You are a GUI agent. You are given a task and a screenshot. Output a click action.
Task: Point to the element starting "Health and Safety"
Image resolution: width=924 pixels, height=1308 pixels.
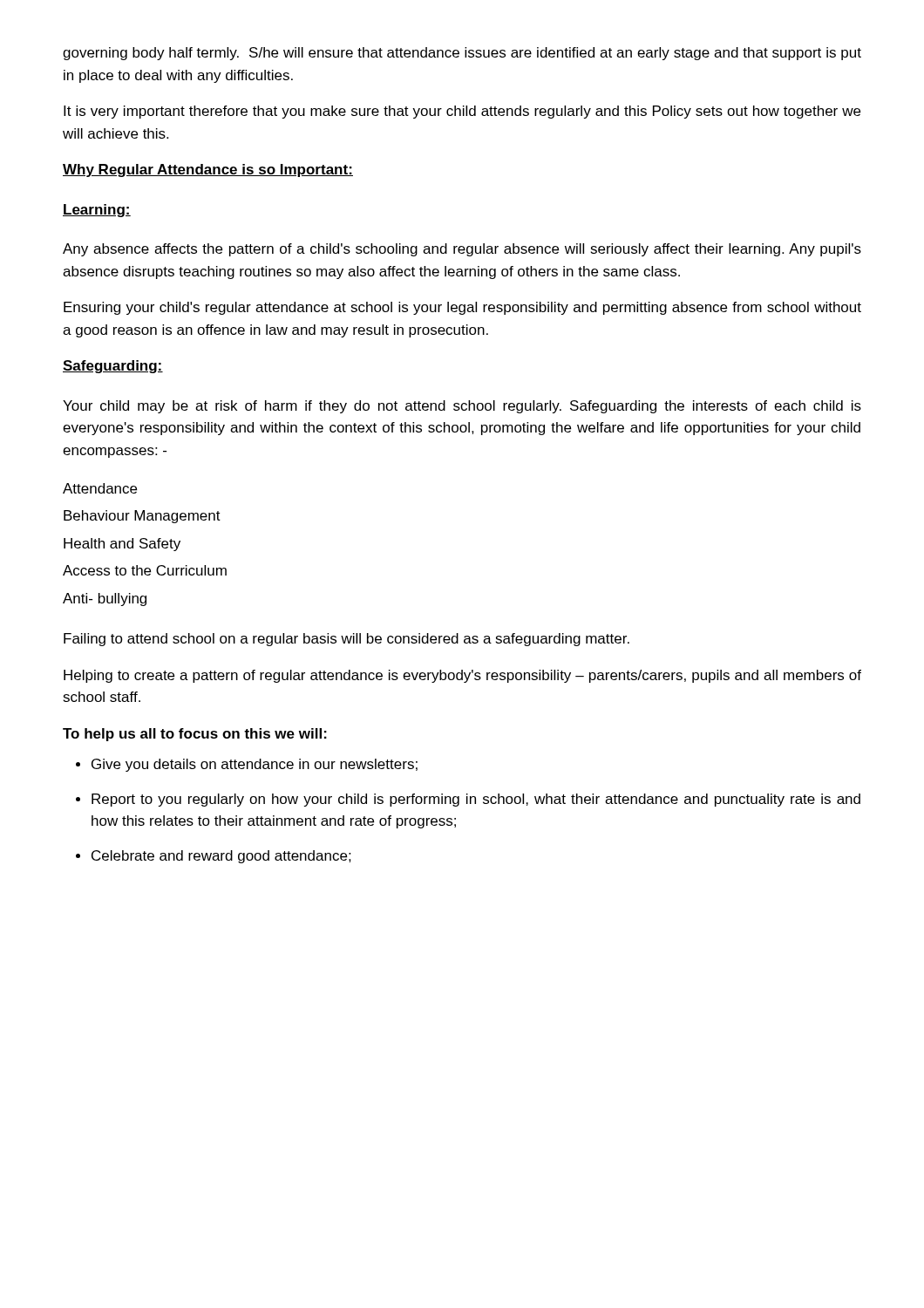tap(122, 544)
